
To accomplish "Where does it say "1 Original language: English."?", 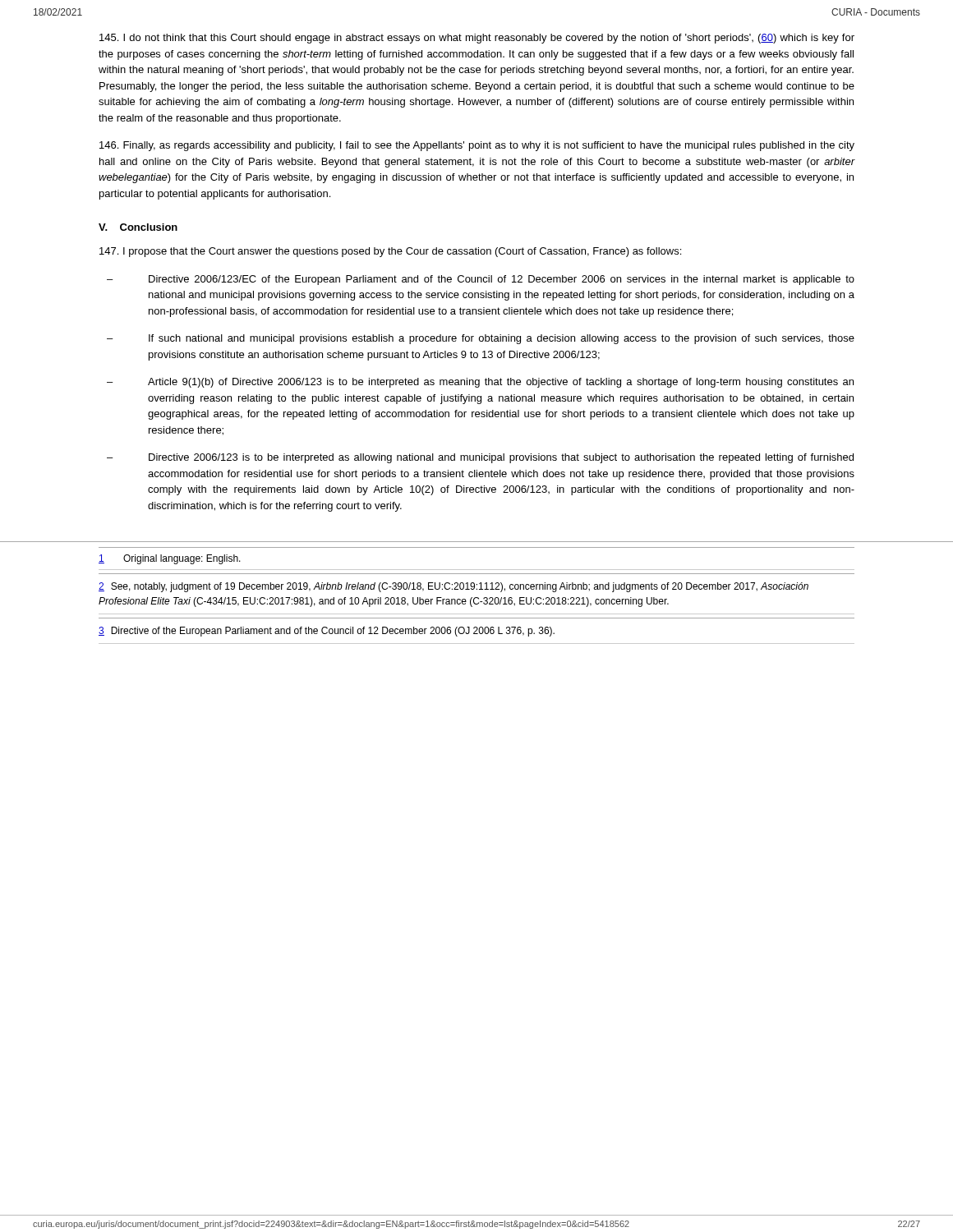I will [476, 558].
